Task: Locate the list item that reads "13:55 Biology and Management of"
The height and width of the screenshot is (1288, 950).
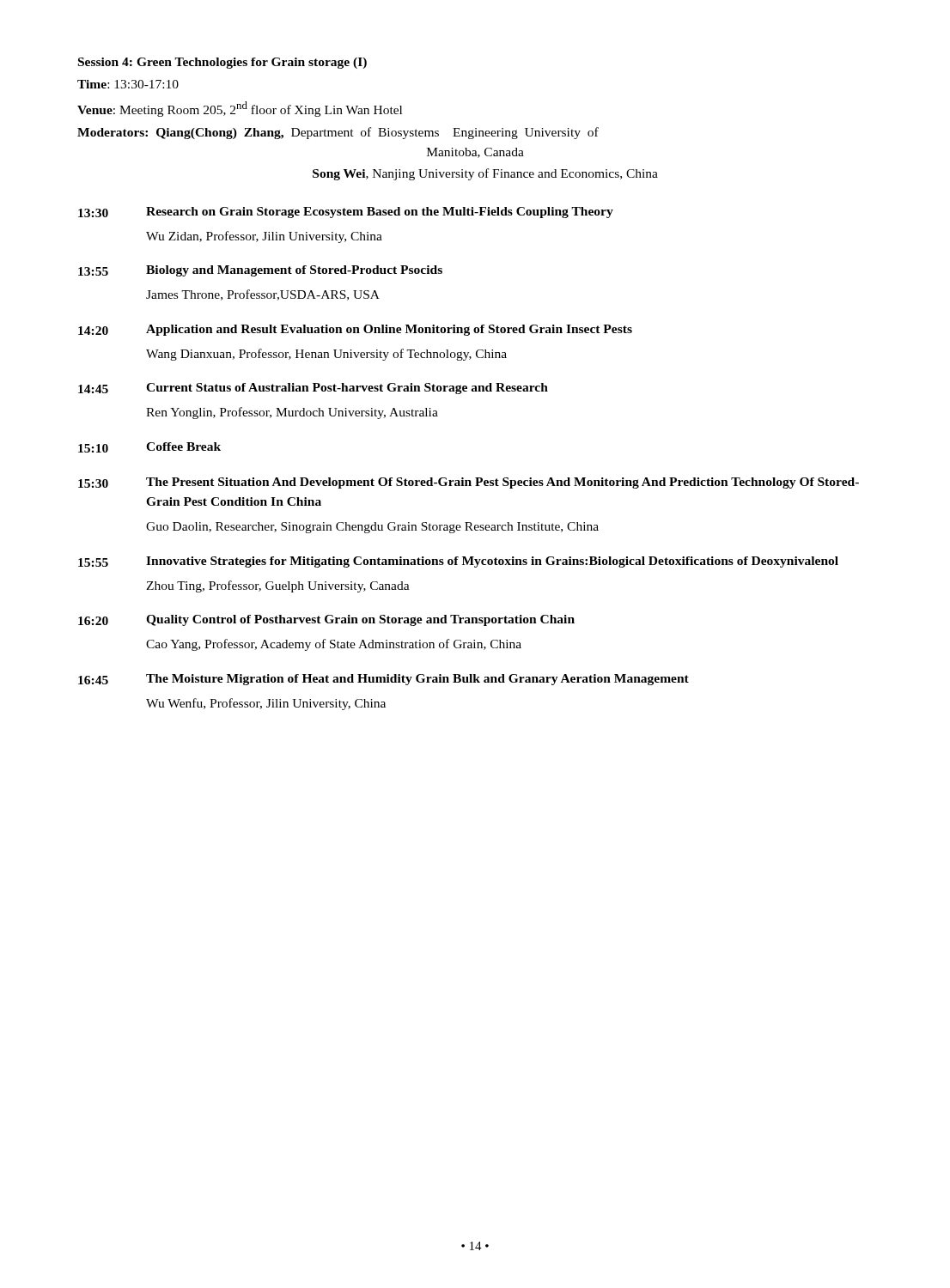Action: pyautogui.click(x=260, y=271)
